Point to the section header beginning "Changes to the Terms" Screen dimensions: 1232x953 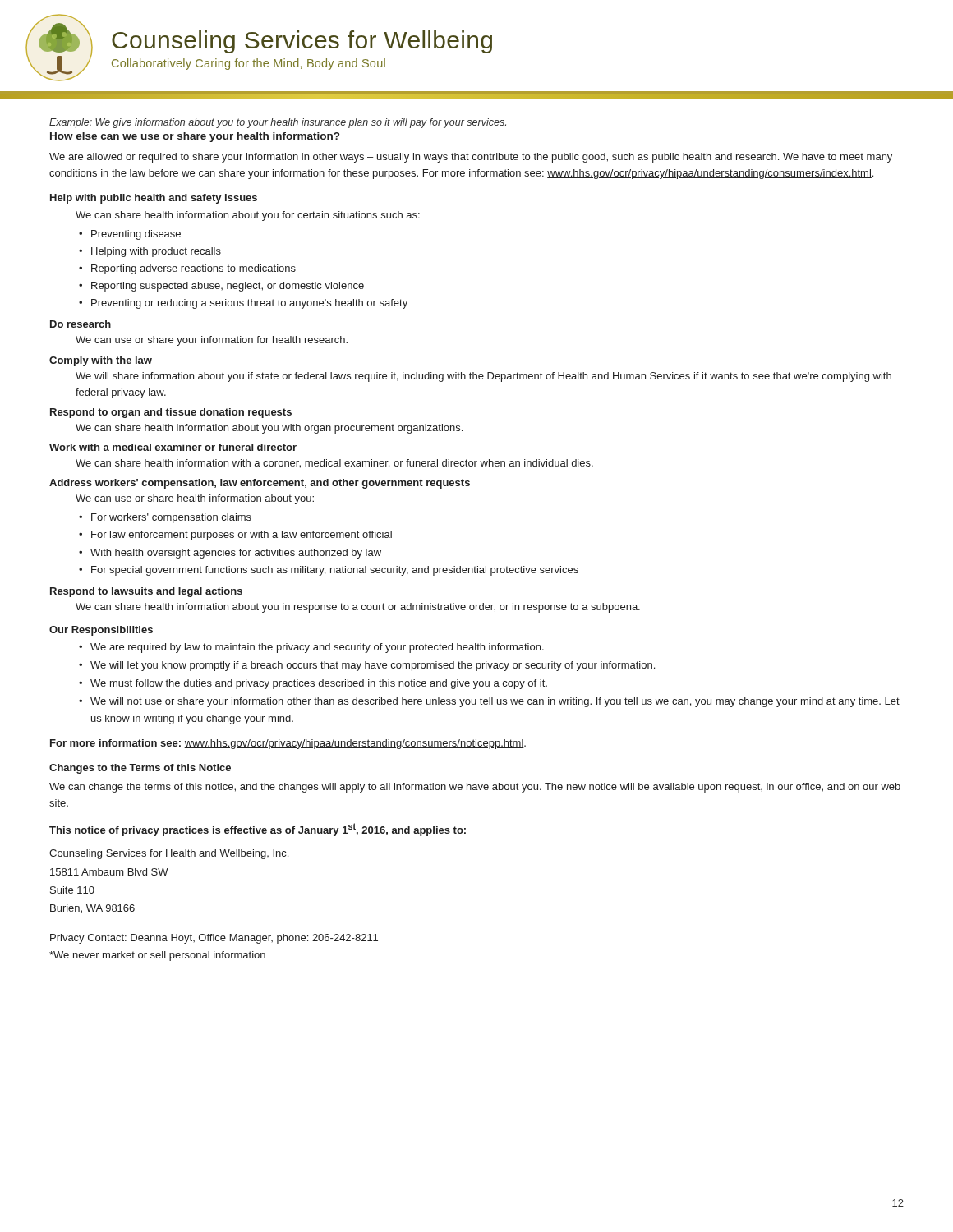point(140,767)
